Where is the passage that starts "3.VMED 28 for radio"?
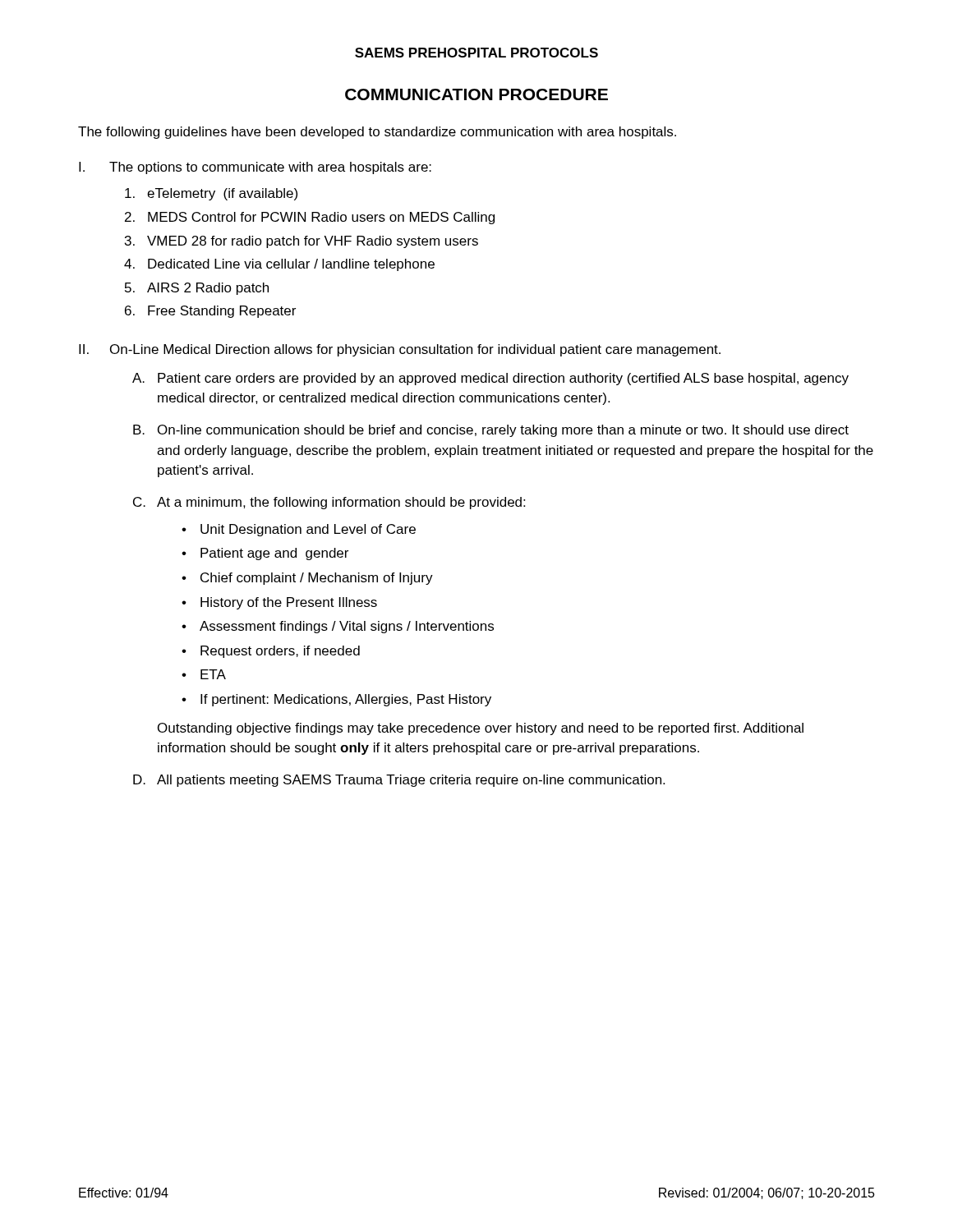Screen dimensions: 1232x953 (x=301, y=241)
